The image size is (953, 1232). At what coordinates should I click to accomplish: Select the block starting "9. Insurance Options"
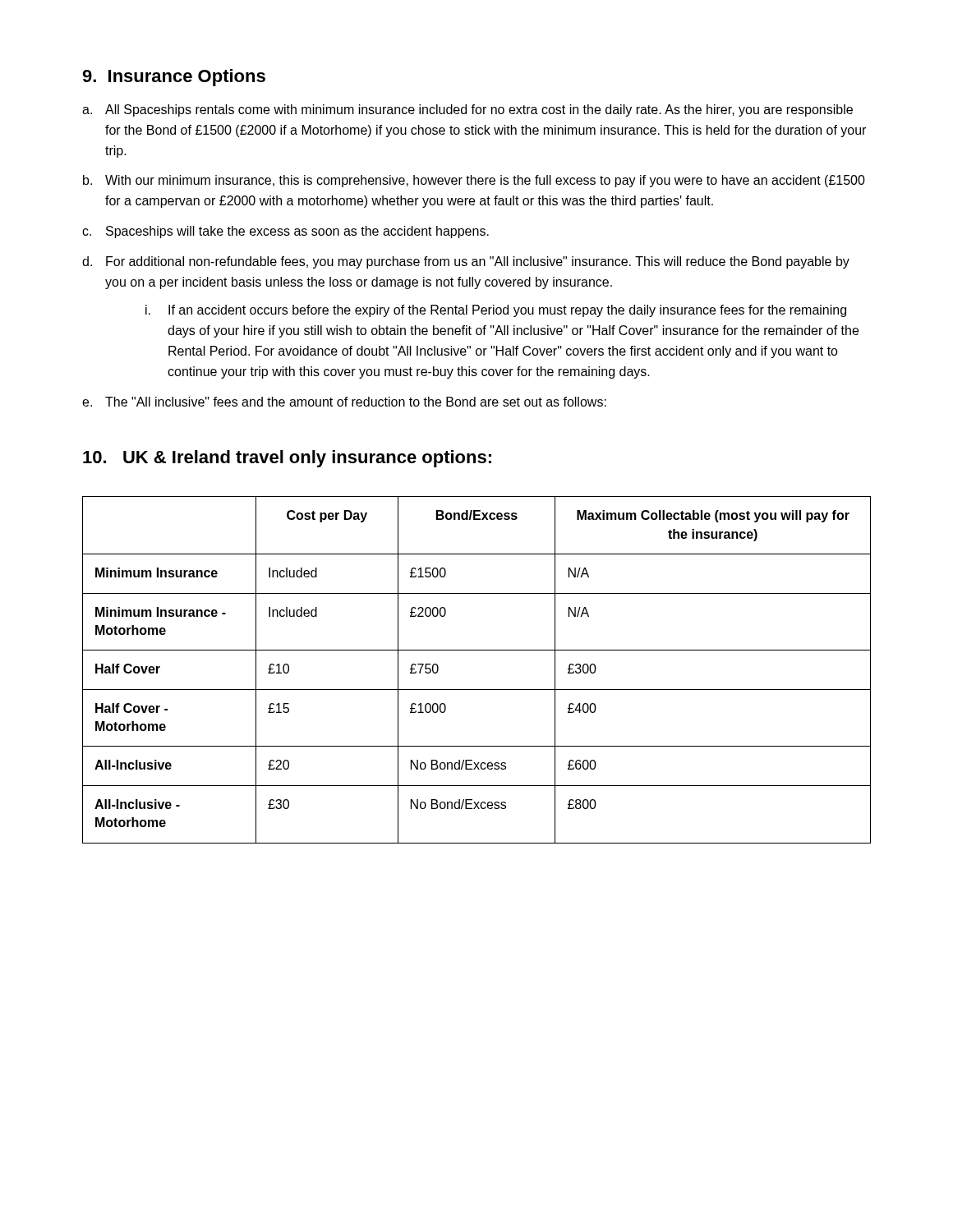pos(174,76)
